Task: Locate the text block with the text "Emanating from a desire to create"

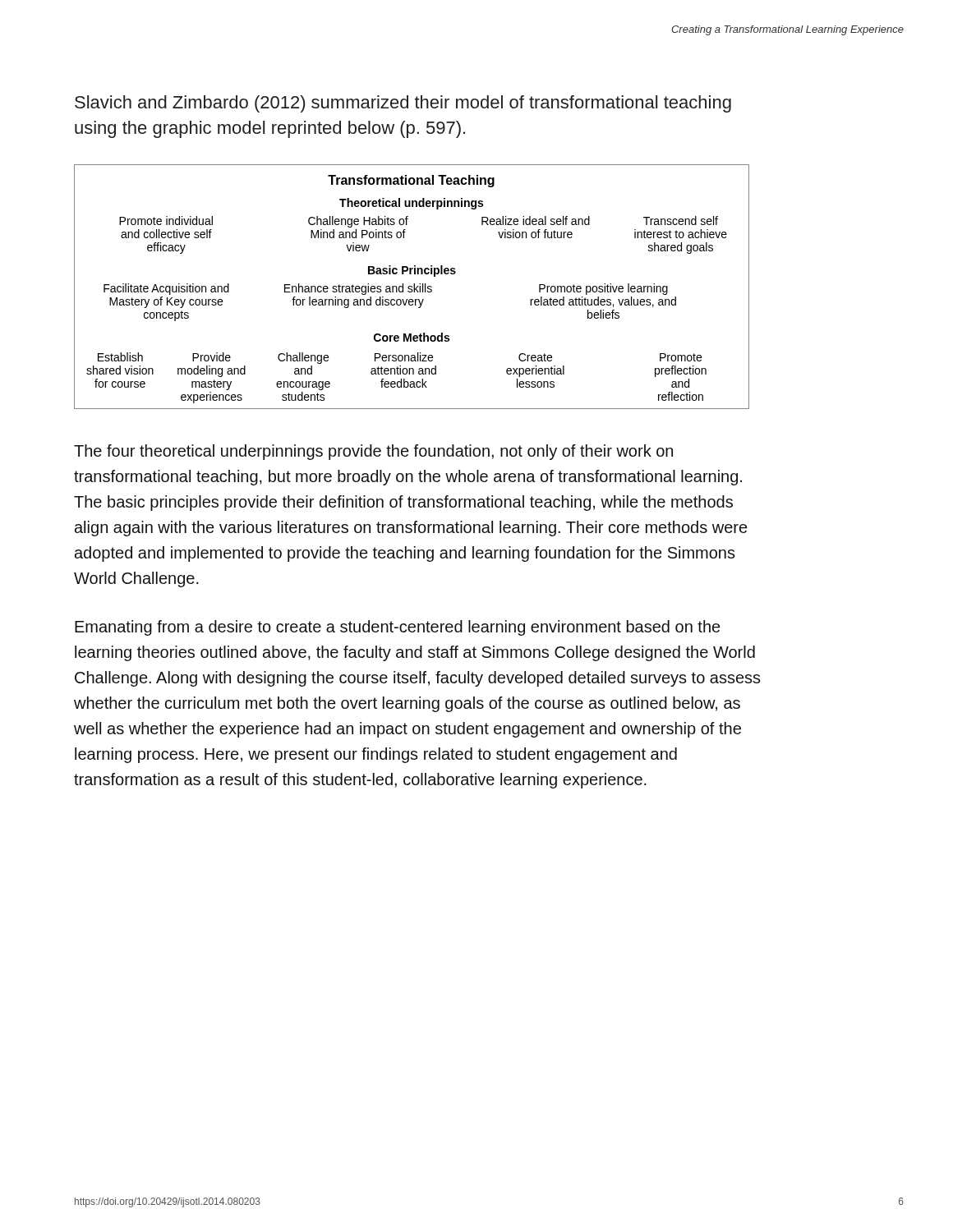Action: tap(417, 703)
